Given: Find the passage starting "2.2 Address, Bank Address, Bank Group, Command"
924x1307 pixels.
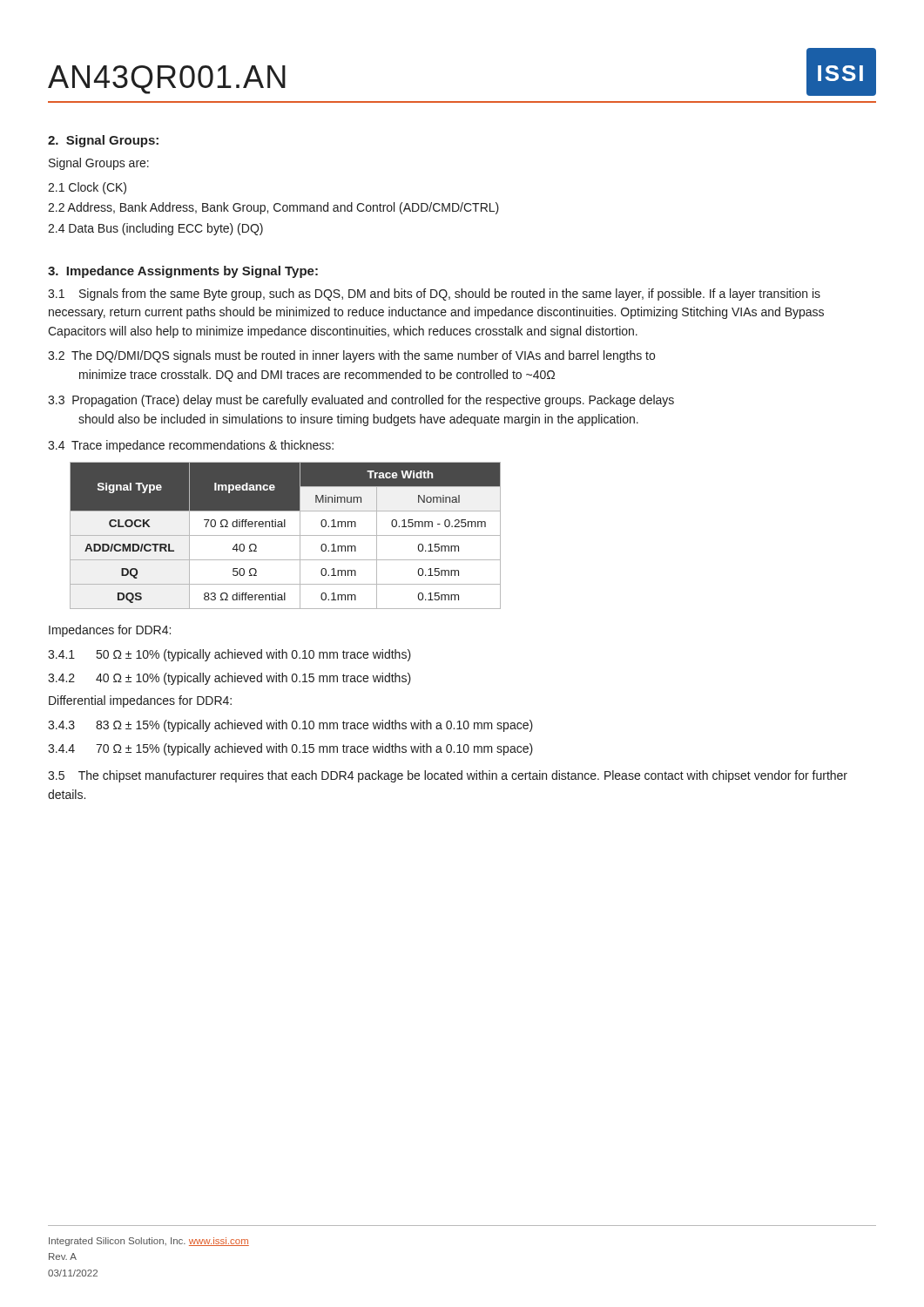Looking at the screenshot, I should [274, 208].
